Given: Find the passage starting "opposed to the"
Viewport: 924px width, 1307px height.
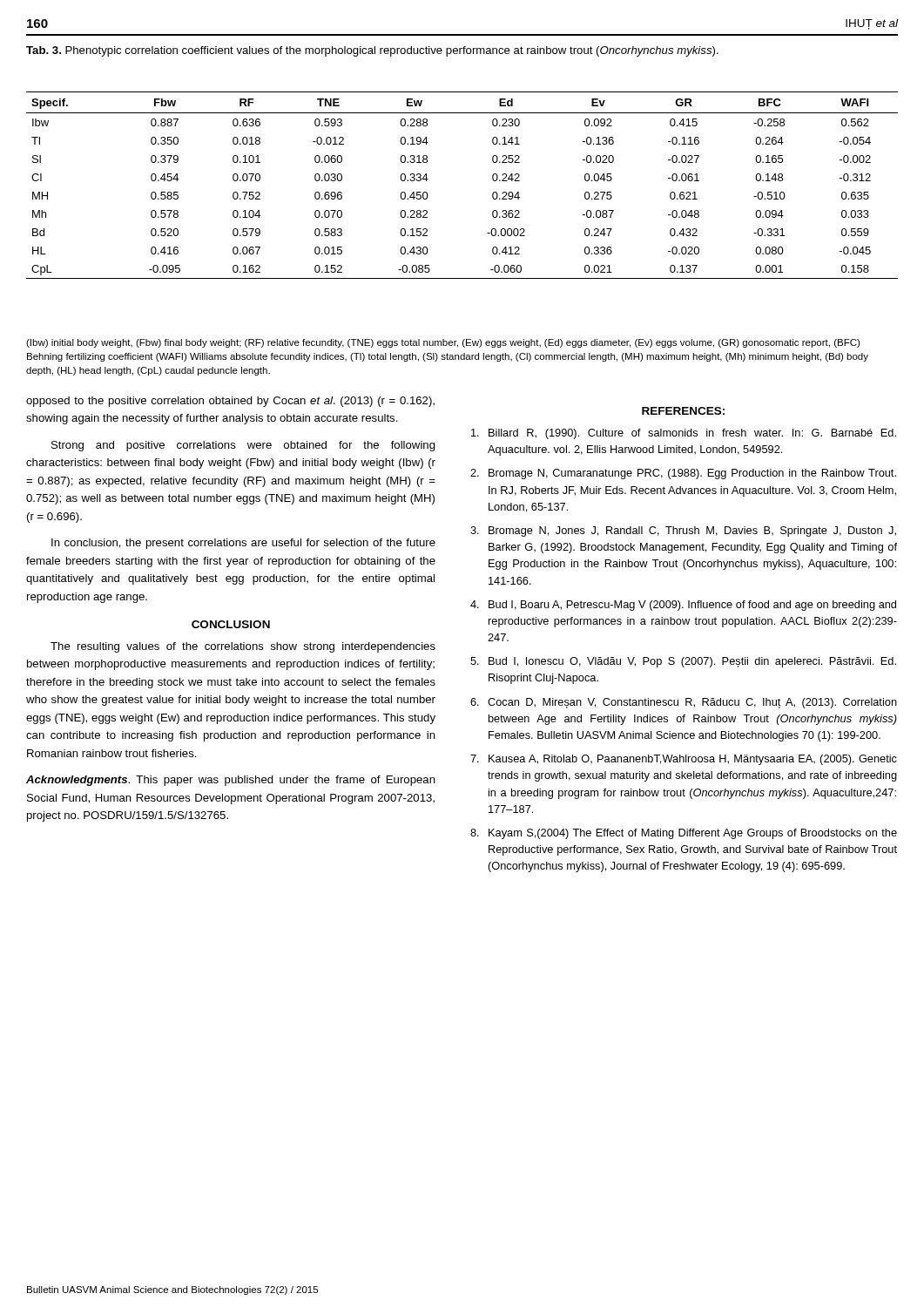Looking at the screenshot, I should tap(231, 409).
